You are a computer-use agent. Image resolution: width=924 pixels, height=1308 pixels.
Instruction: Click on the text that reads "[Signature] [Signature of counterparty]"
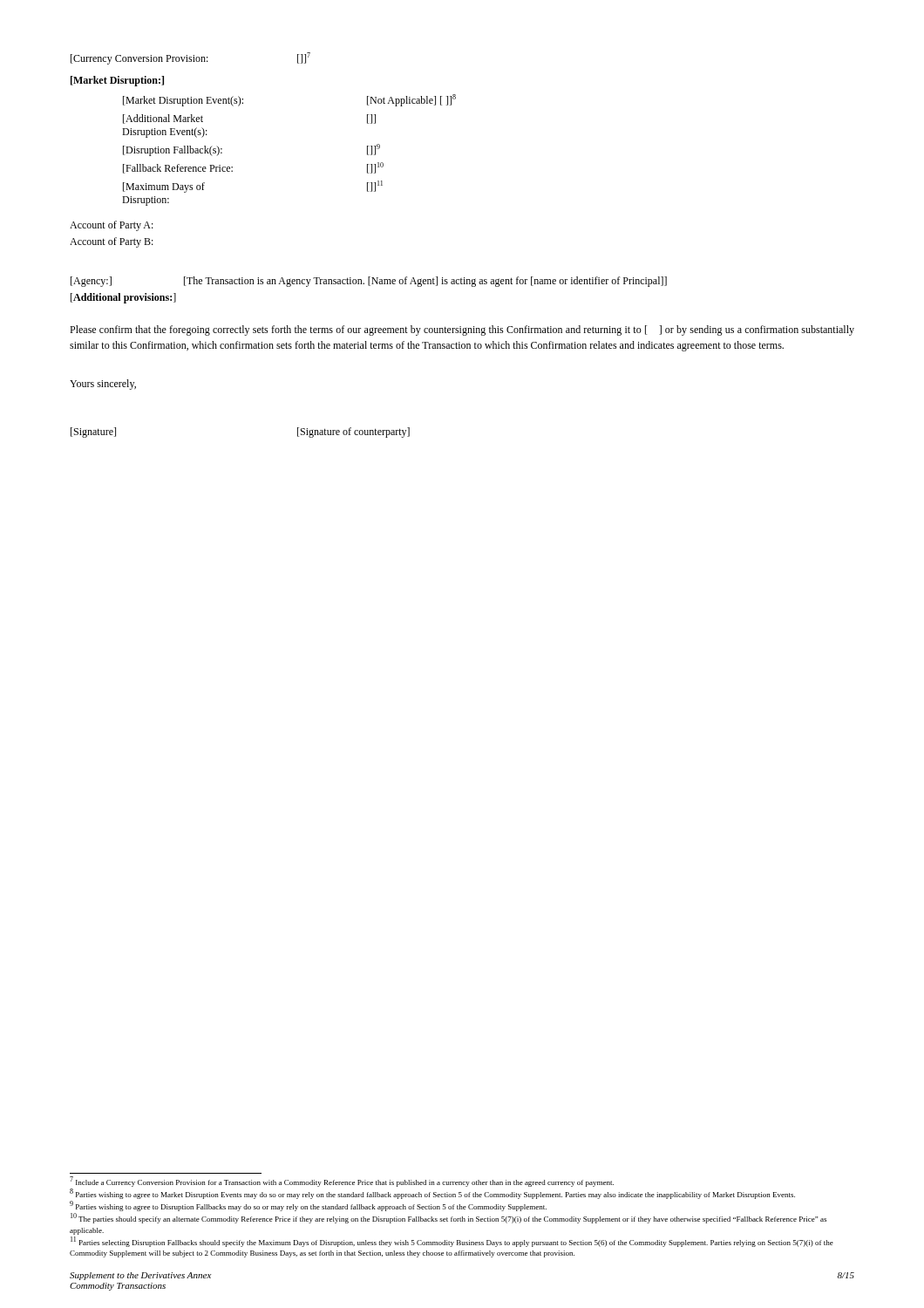(91, 432)
